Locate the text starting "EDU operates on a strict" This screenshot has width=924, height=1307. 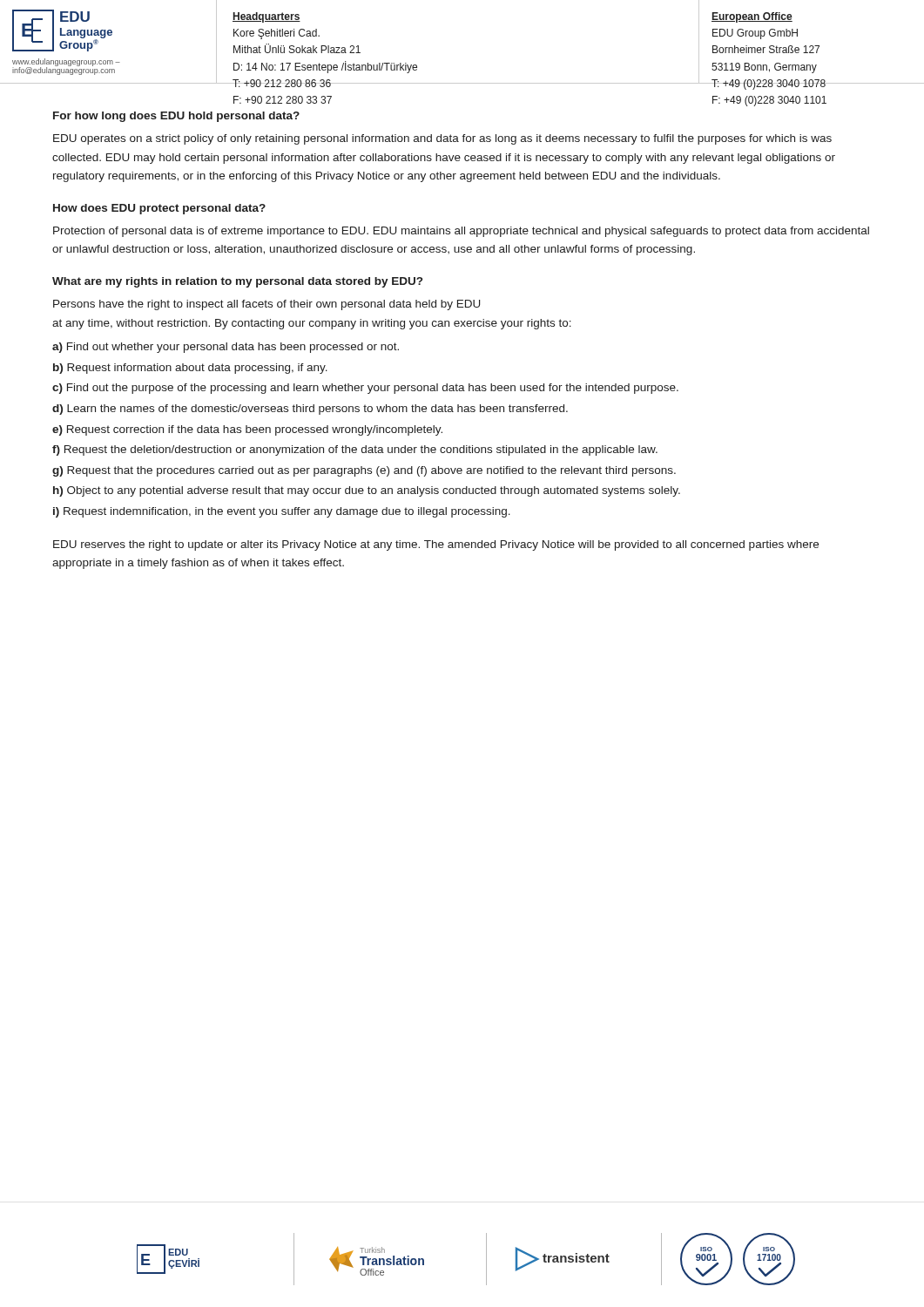coord(444,157)
